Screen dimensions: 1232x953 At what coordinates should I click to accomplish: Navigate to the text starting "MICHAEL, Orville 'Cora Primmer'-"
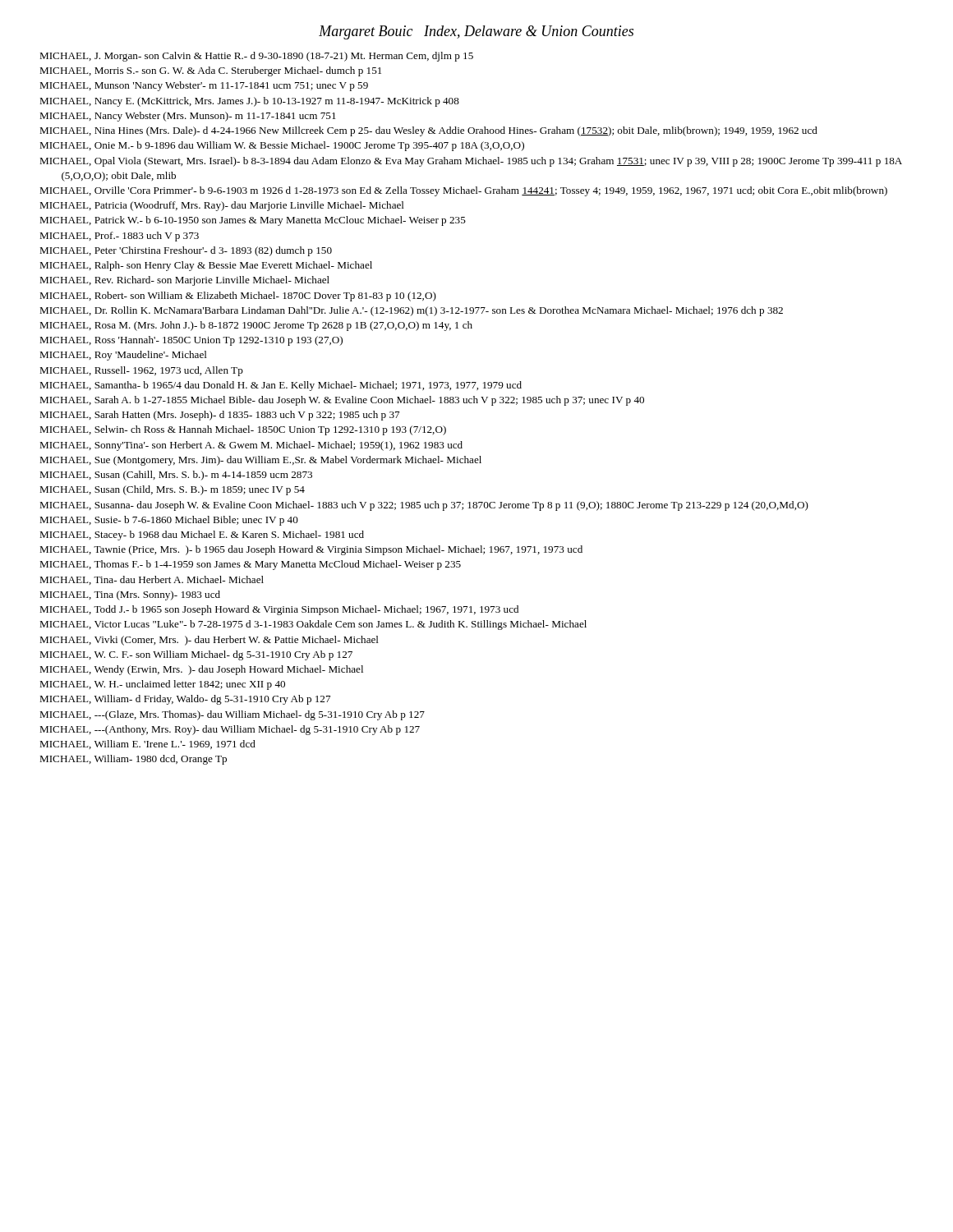click(464, 190)
